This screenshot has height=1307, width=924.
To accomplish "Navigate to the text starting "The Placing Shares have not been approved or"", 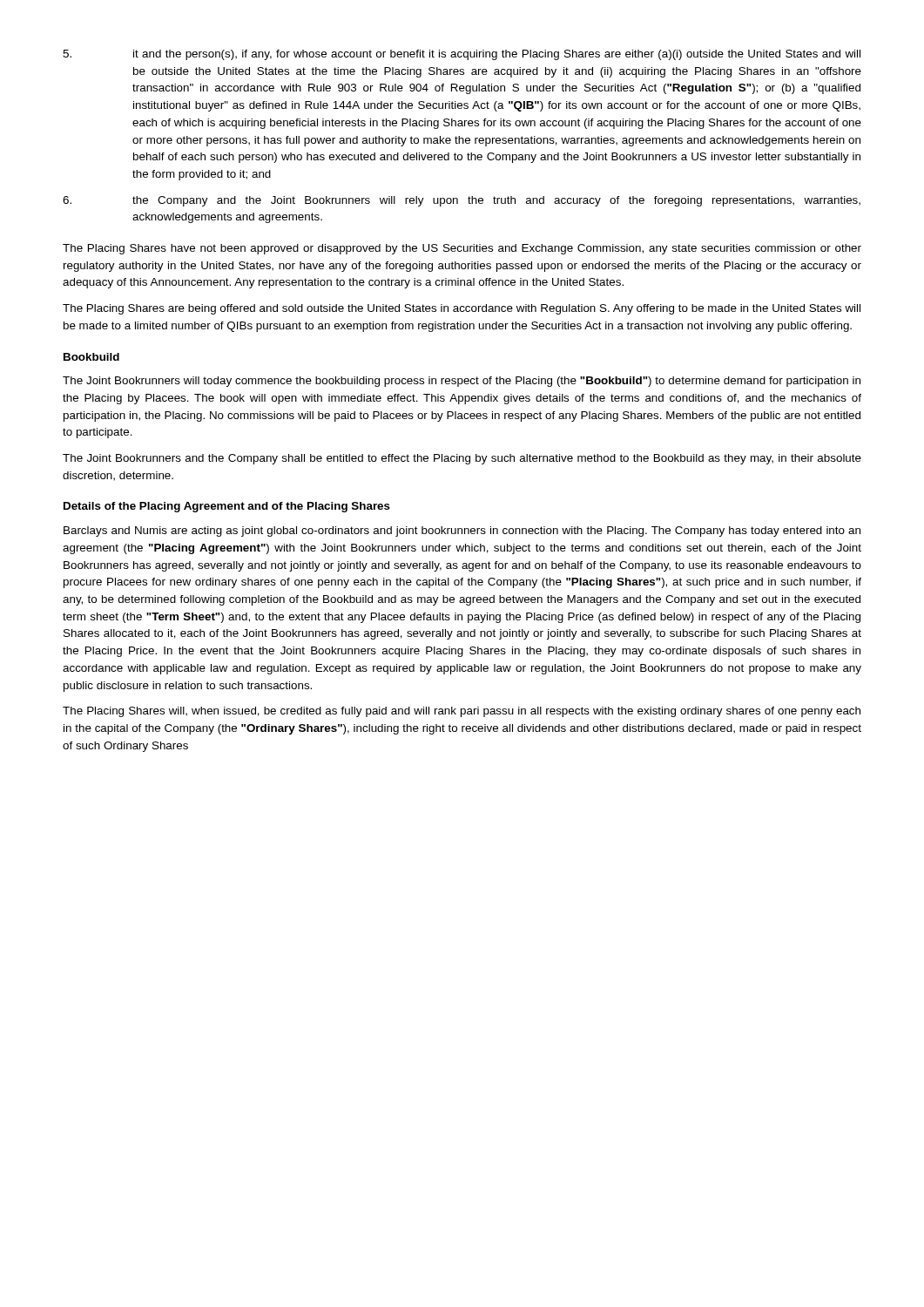I will coord(462,265).
